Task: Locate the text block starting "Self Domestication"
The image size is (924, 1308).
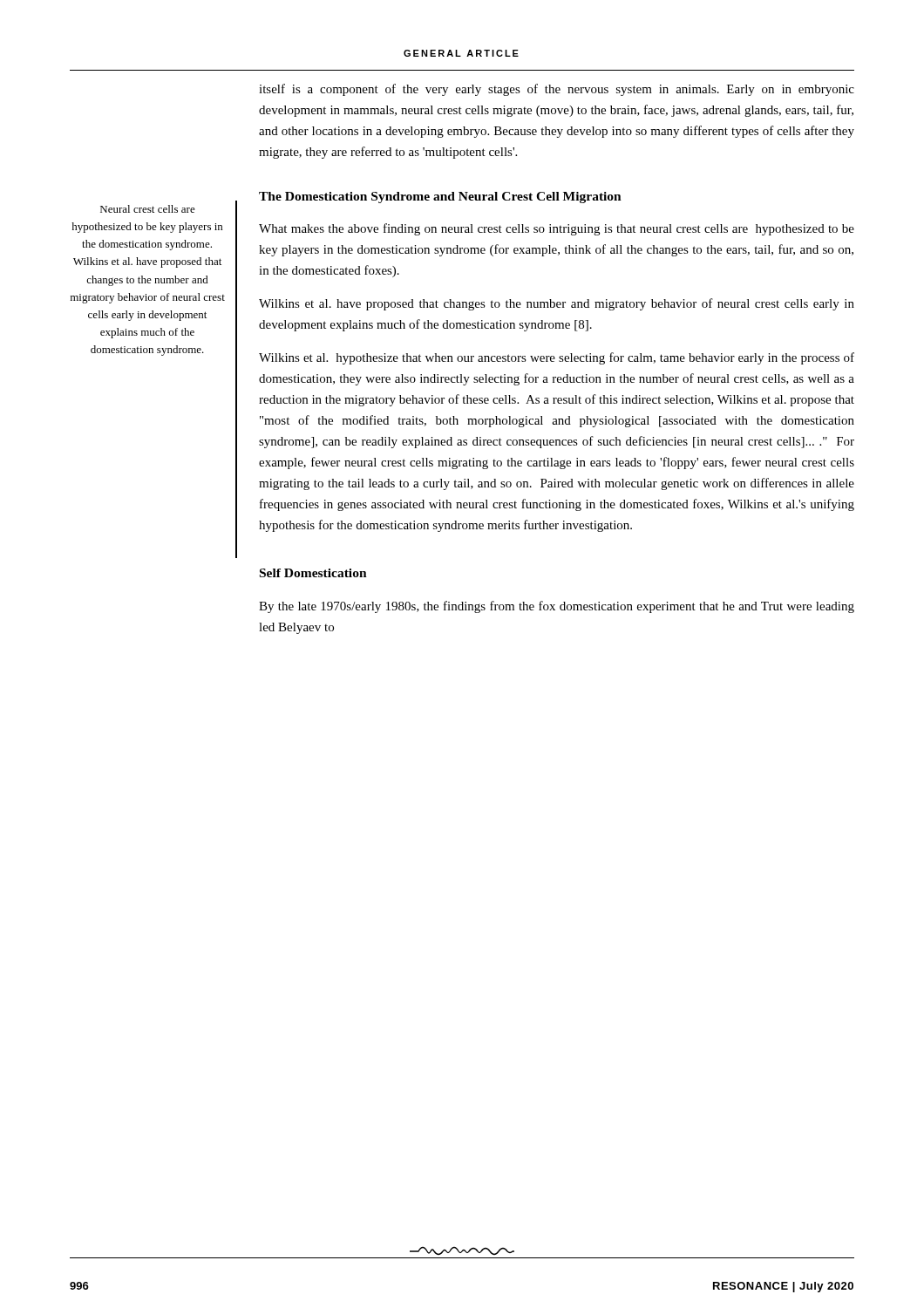Action: click(x=313, y=573)
